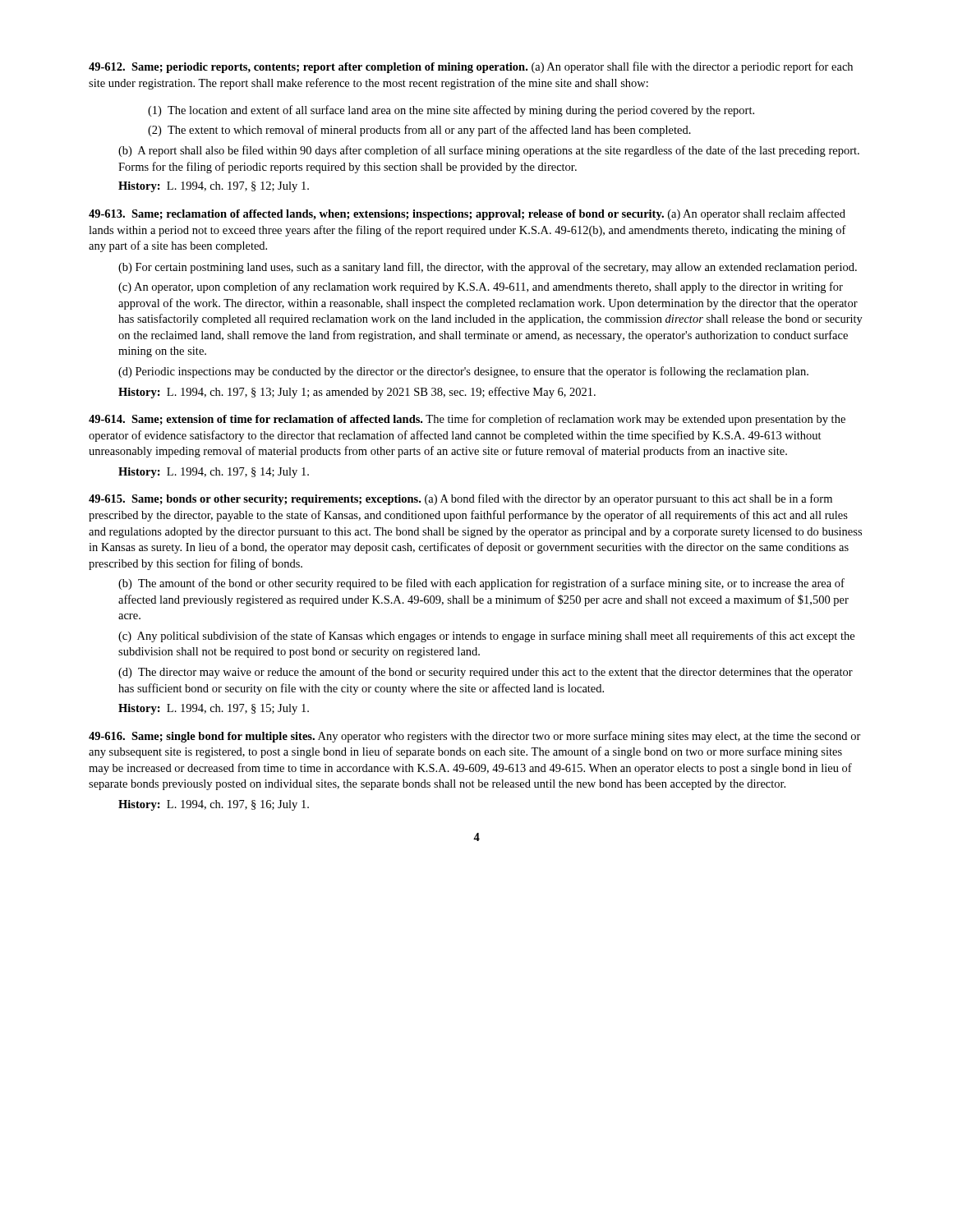Where is the passage that starts "(c) Any political subdivision of"?
The height and width of the screenshot is (1232, 953).
click(x=491, y=644)
